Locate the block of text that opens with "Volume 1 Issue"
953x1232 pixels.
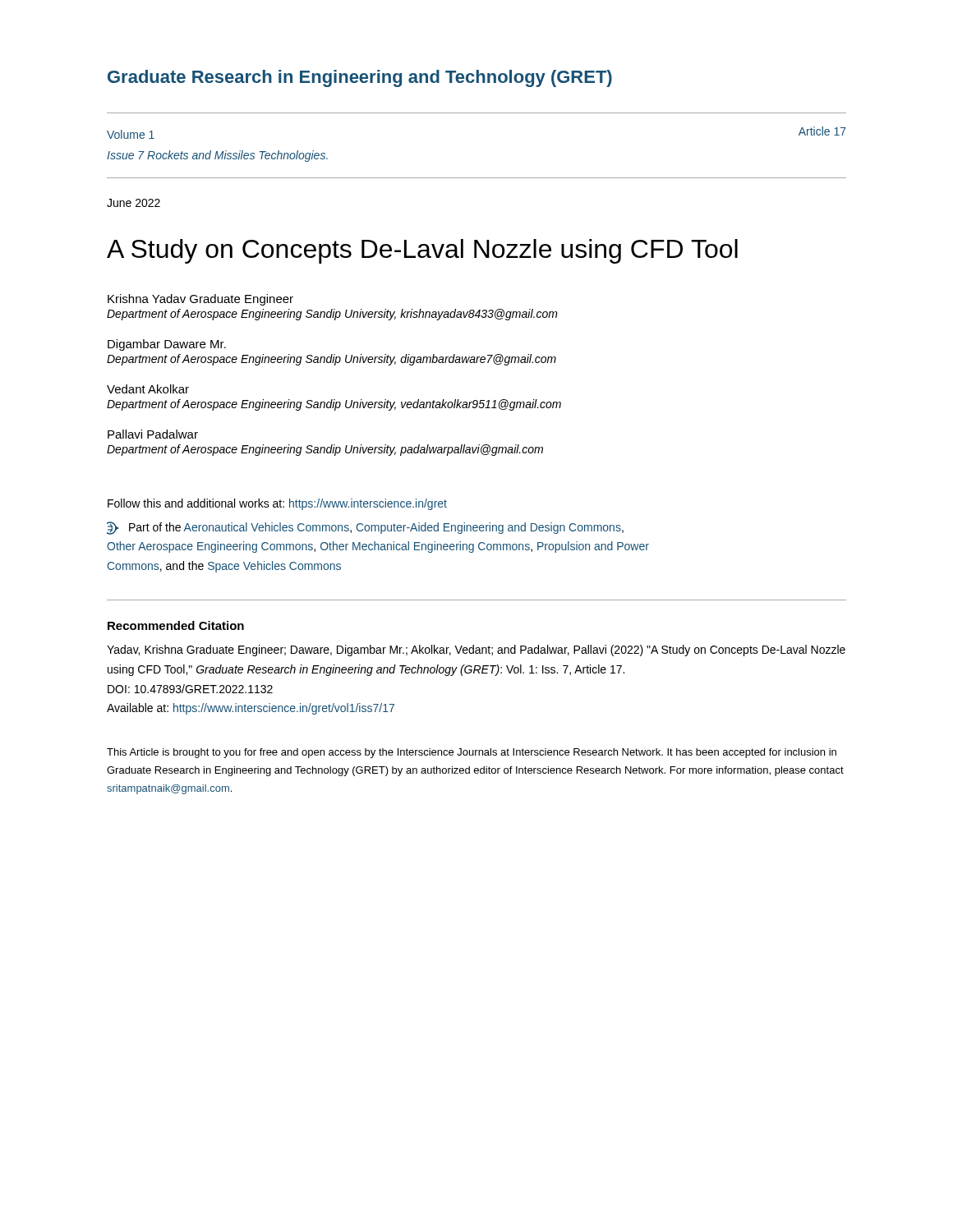[134, 133]
